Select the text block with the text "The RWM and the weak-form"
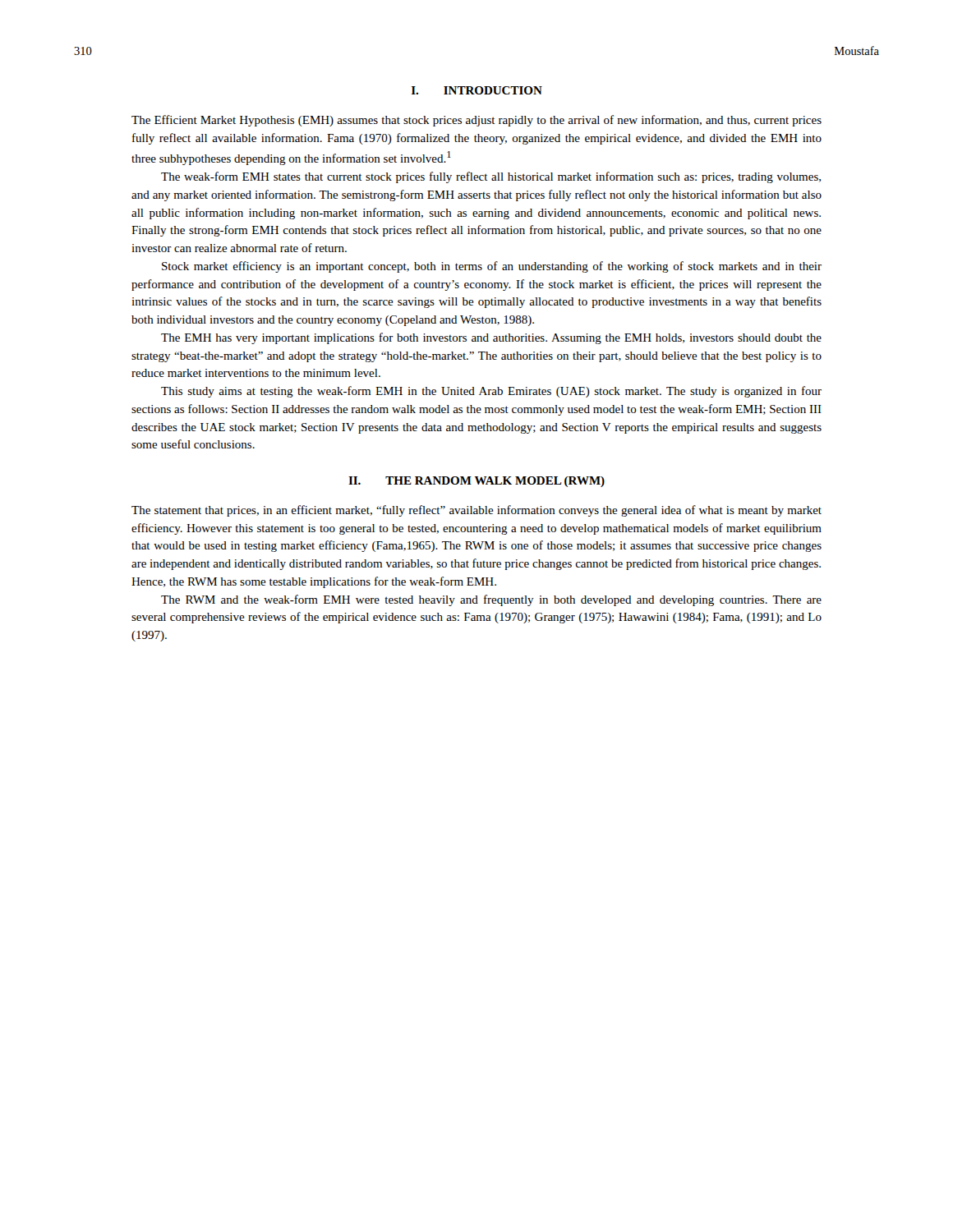 pos(476,618)
